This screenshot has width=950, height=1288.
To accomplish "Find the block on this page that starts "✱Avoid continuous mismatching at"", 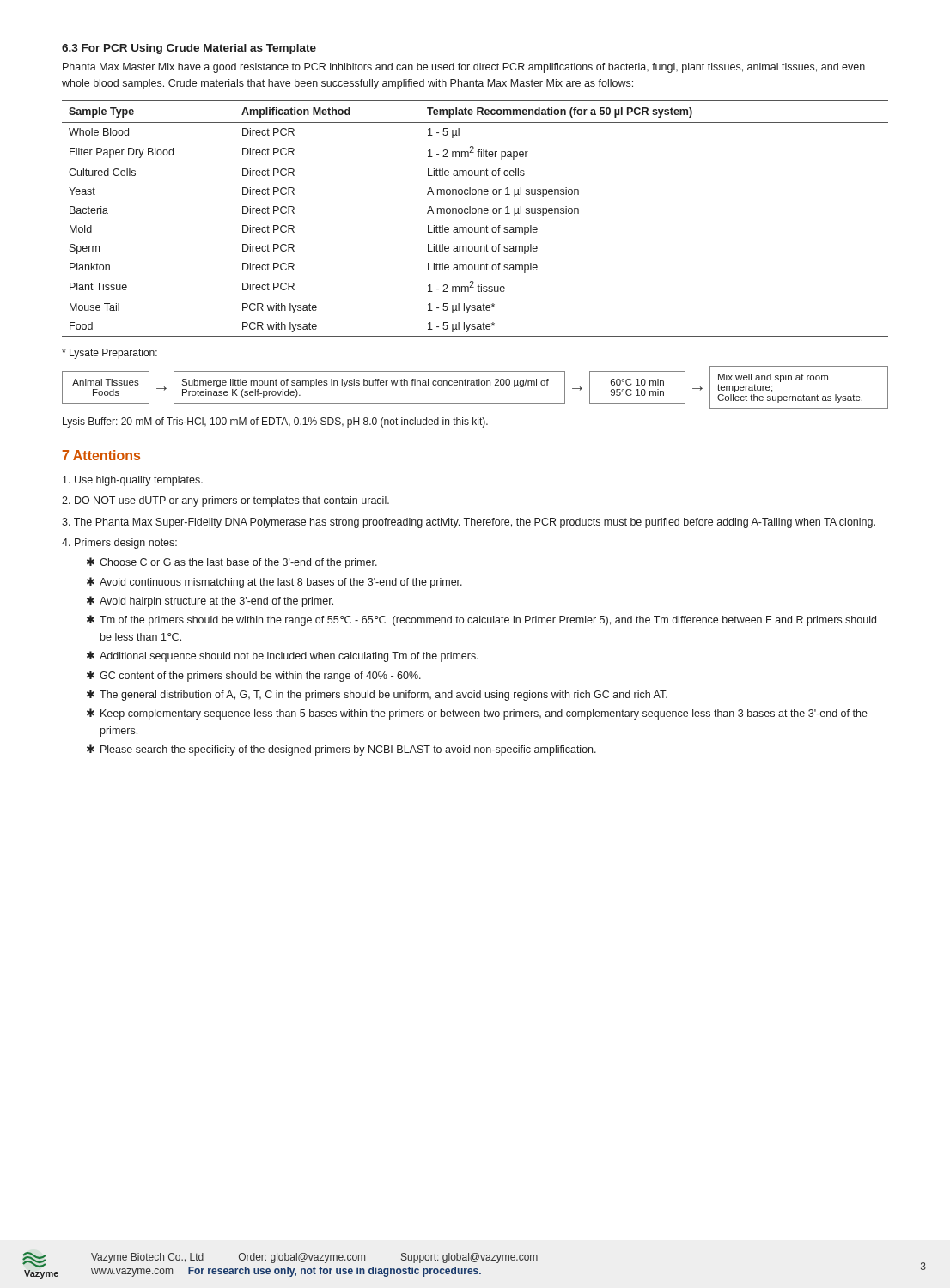I will point(274,582).
